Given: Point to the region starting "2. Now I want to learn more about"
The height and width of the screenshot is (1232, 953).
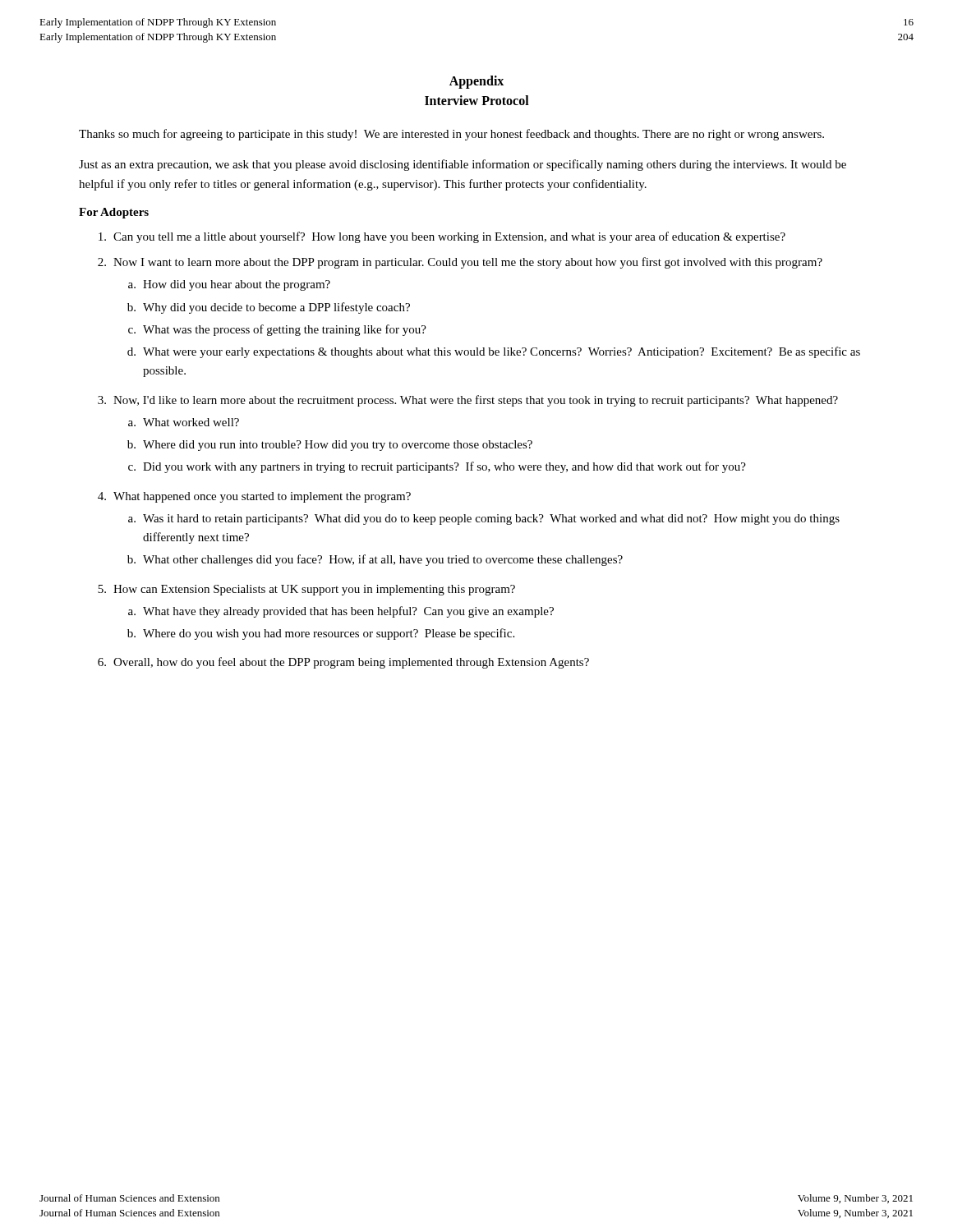Looking at the screenshot, I should (460, 263).
